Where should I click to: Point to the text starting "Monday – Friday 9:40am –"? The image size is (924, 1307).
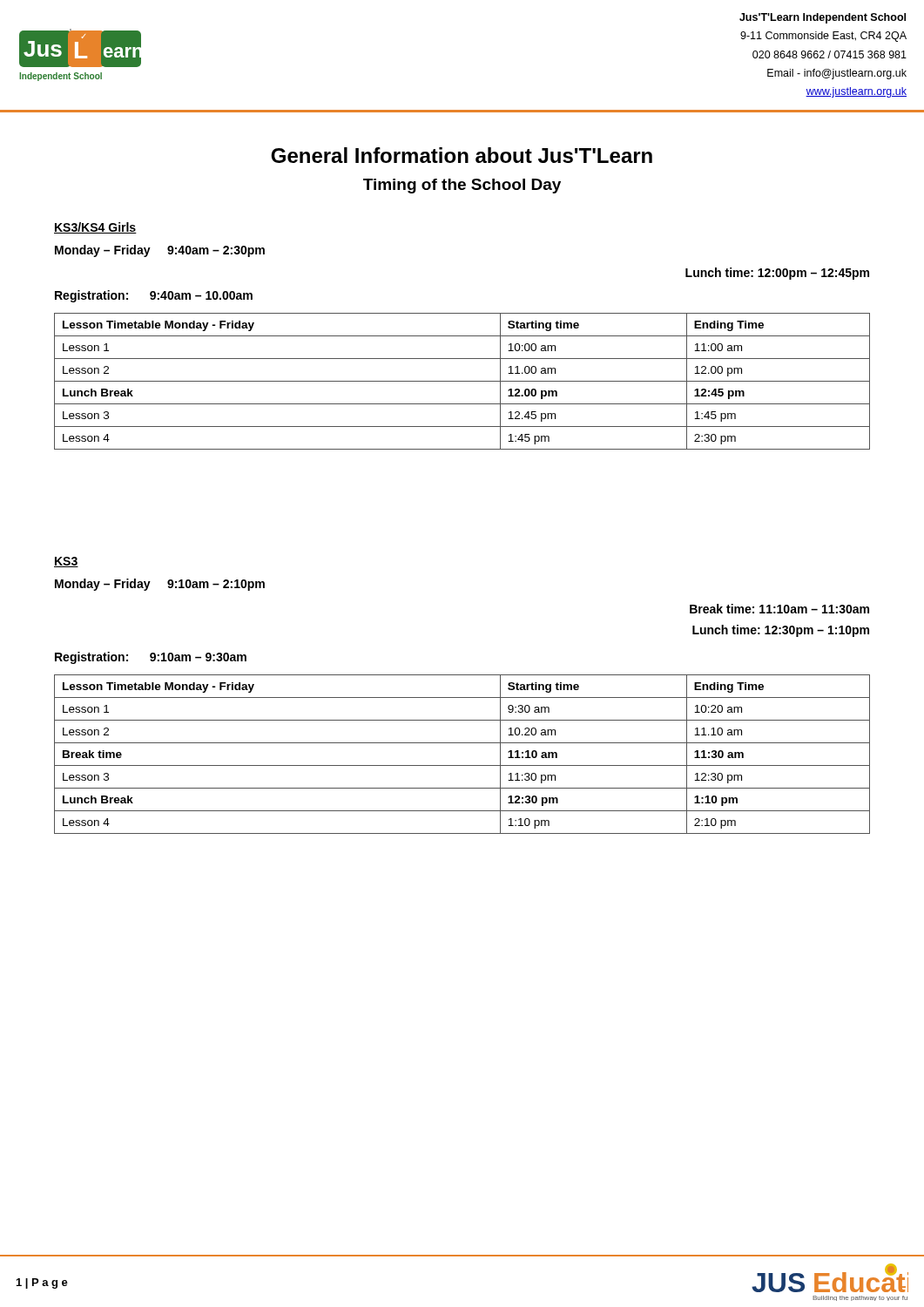click(160, 250)
